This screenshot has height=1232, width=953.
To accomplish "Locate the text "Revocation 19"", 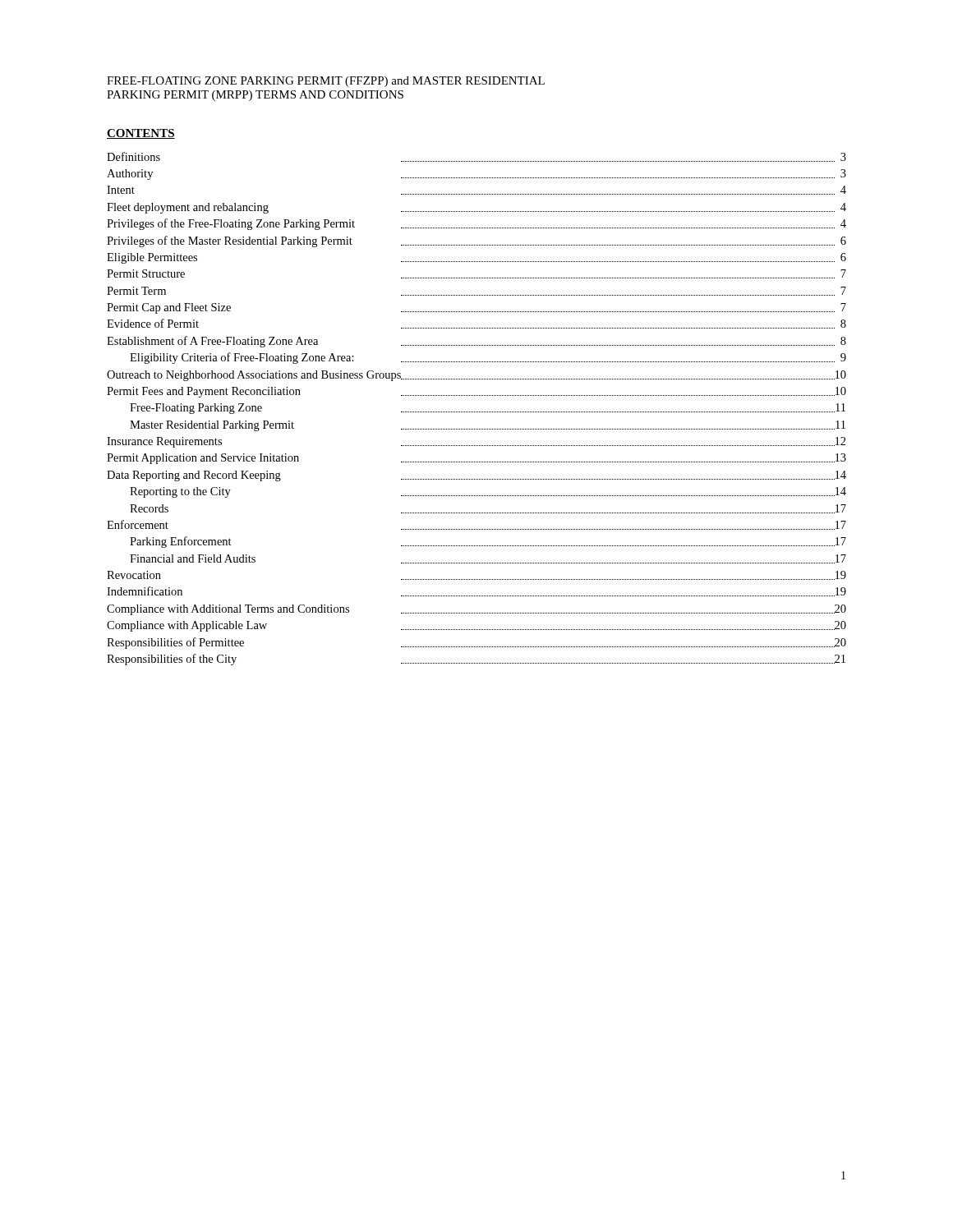I will [476, 575].
